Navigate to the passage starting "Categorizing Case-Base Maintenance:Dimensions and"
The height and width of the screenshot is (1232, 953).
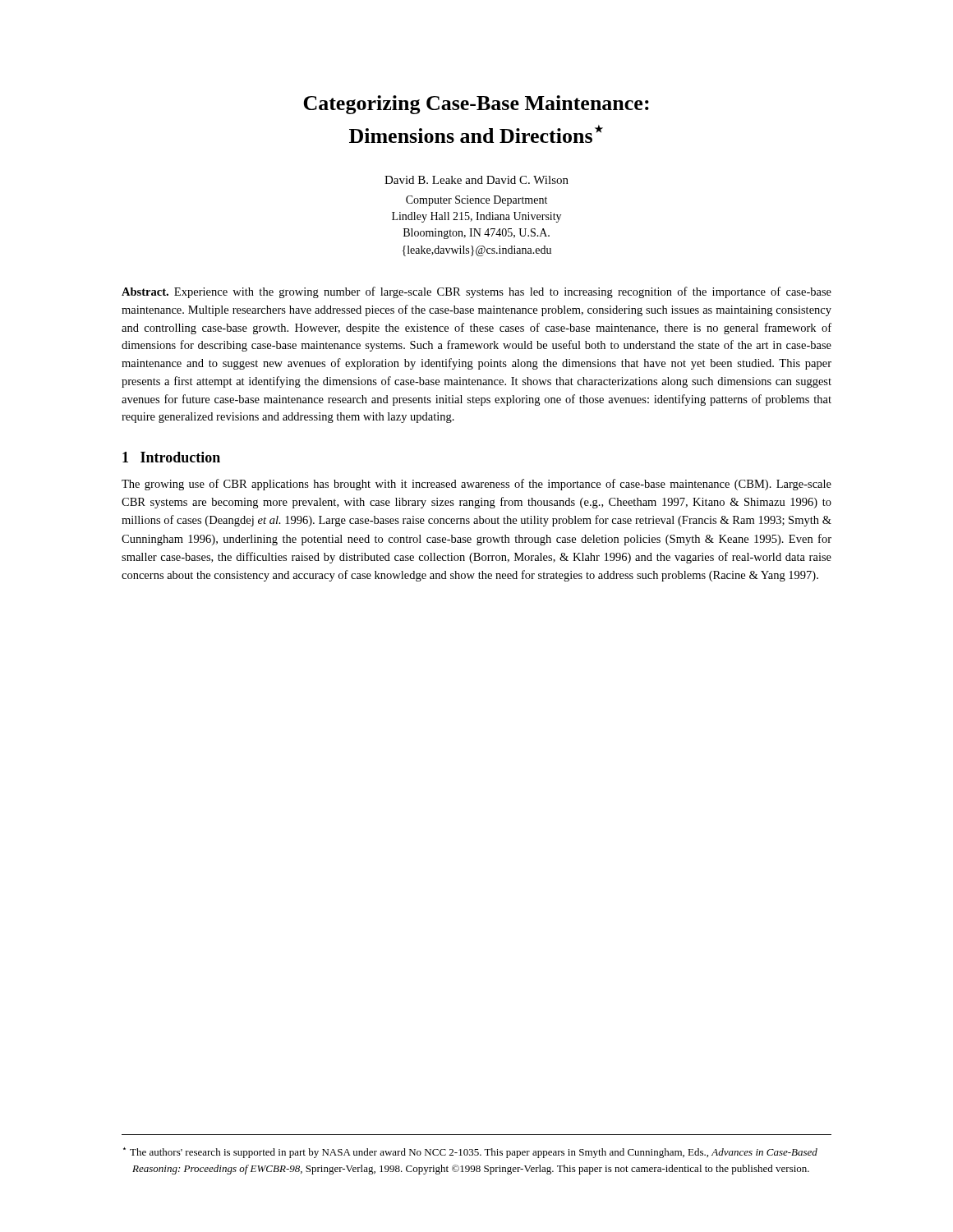(x=476, y=119)
